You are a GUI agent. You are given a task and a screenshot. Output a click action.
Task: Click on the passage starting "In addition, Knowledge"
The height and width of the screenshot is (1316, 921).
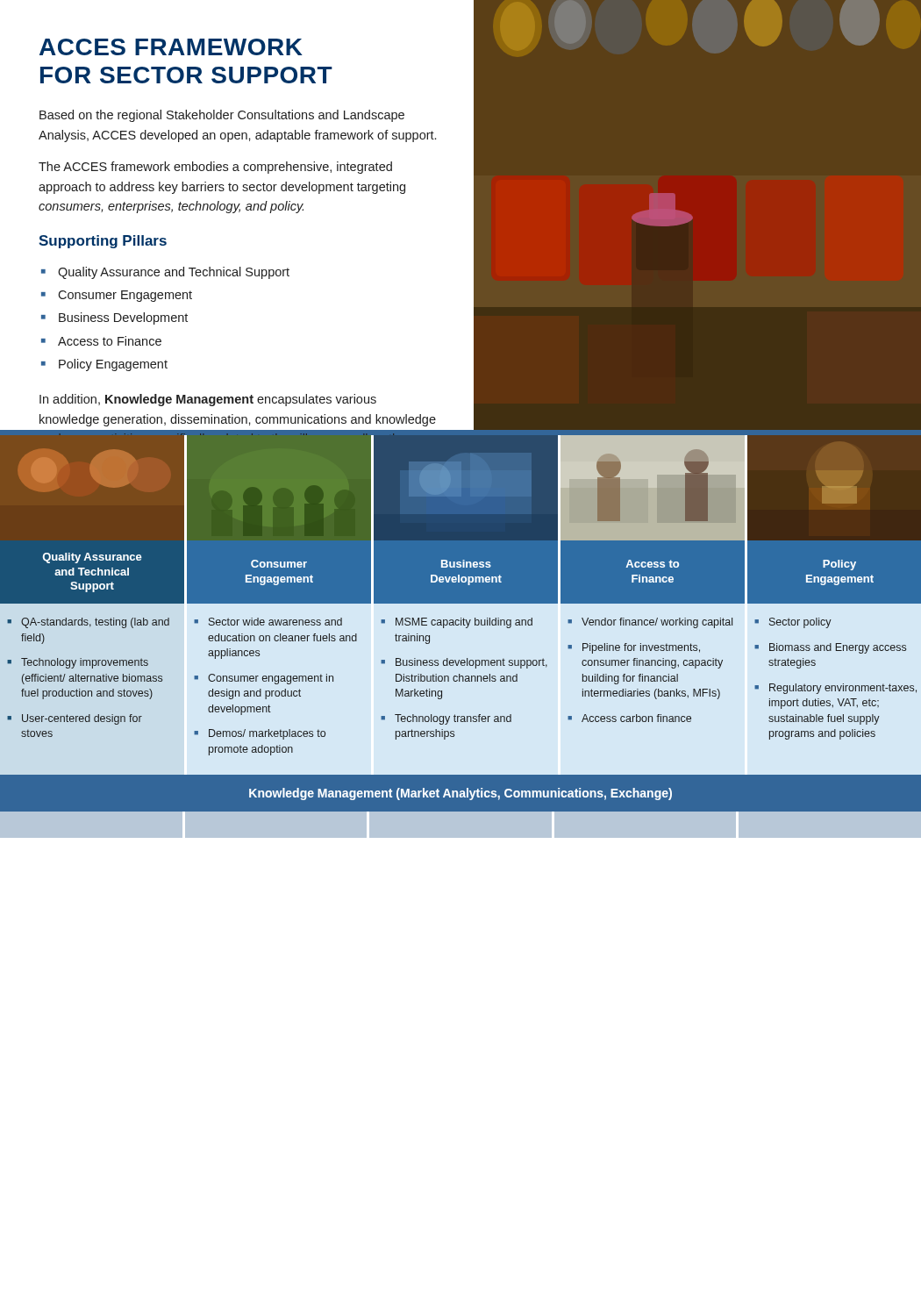(239, 429)
